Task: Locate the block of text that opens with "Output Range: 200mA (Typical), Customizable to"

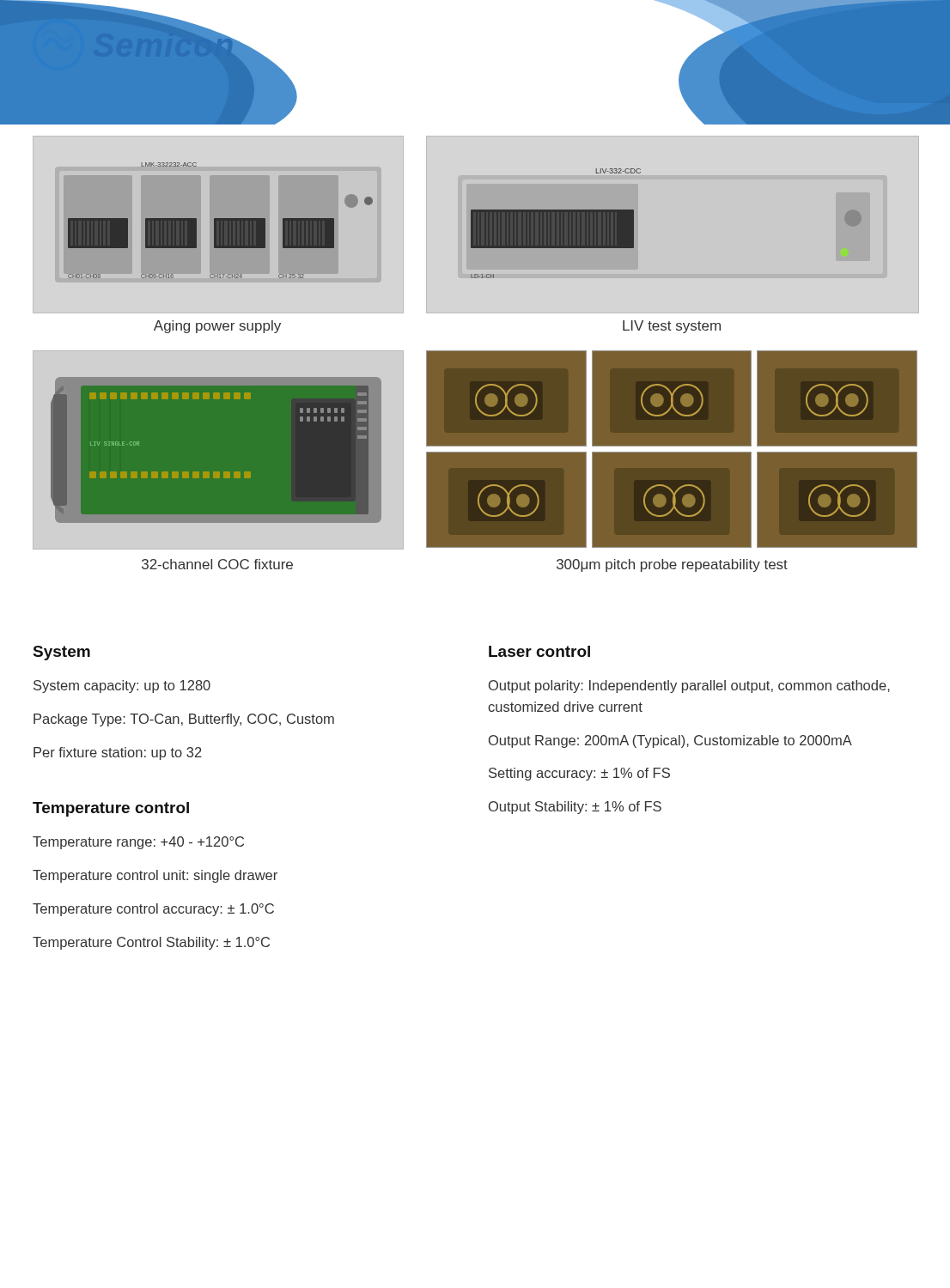Action: point(670,740)
